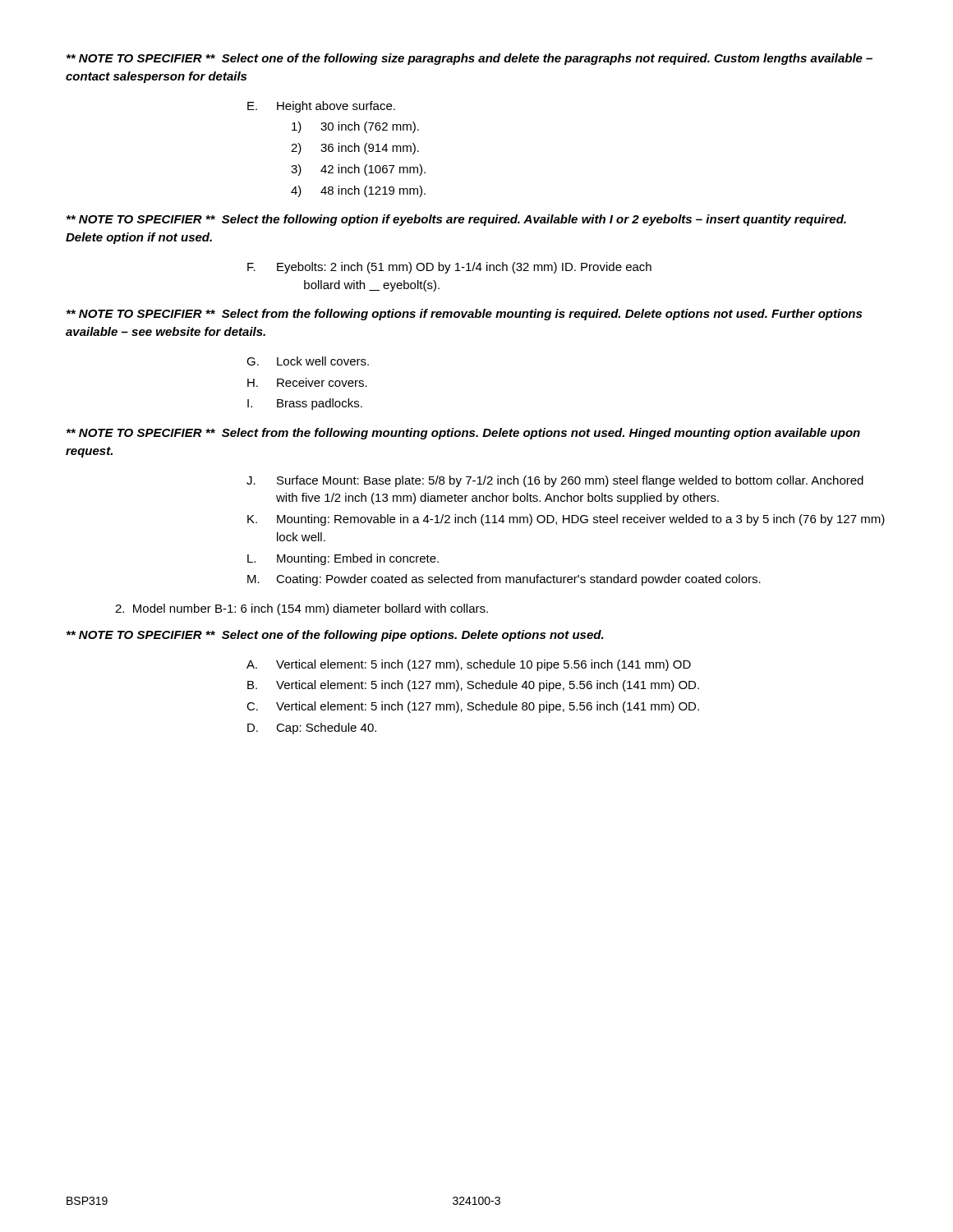The width and height of the screenshot is (953, 1232).
Task: Find the block on this page that starts "A. Vertical element: 5 inch (127 mm), schedule"
Action: click(567, 664)
